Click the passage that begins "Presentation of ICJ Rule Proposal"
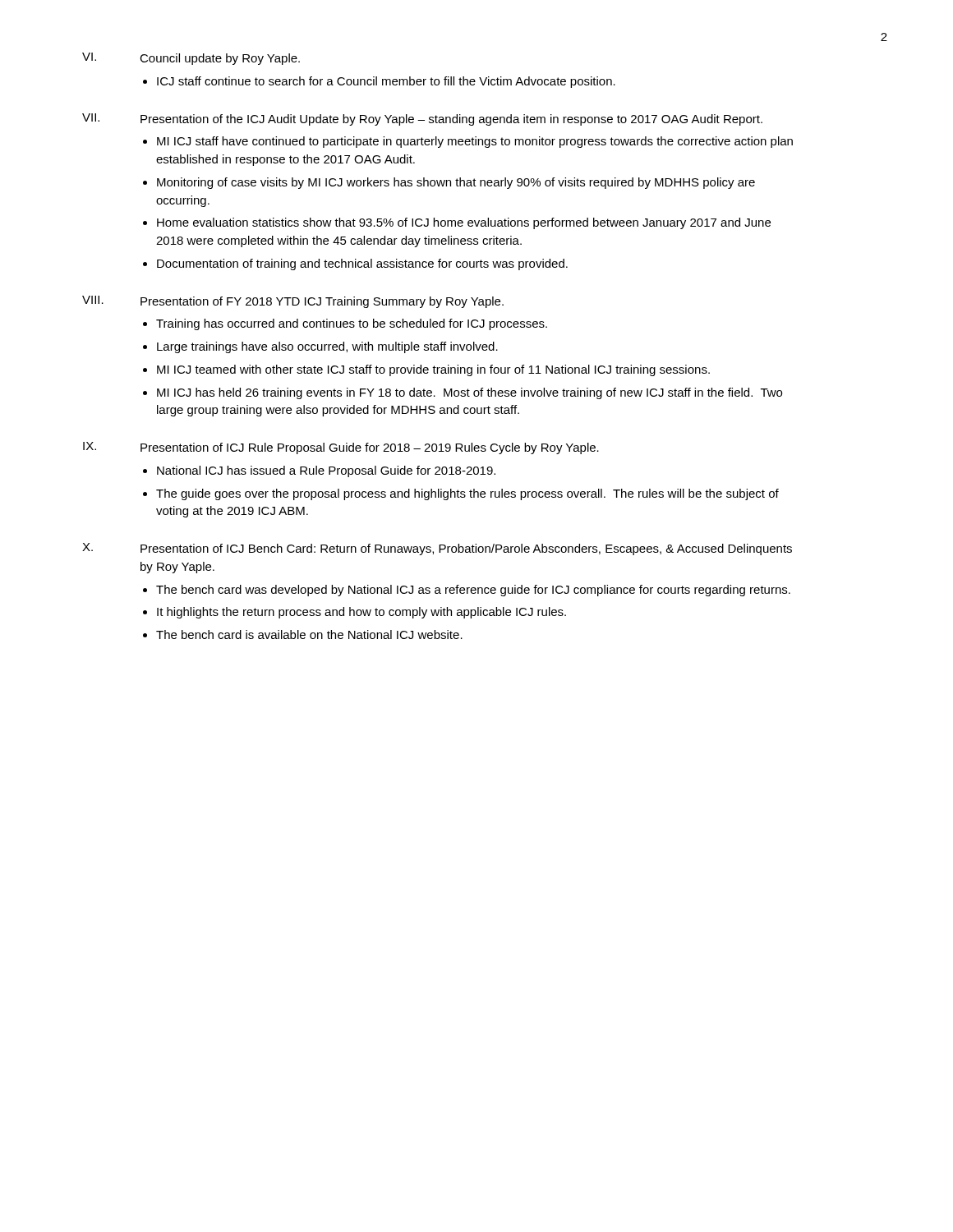This screenshot has width=953, height=1232. (468, 479)
